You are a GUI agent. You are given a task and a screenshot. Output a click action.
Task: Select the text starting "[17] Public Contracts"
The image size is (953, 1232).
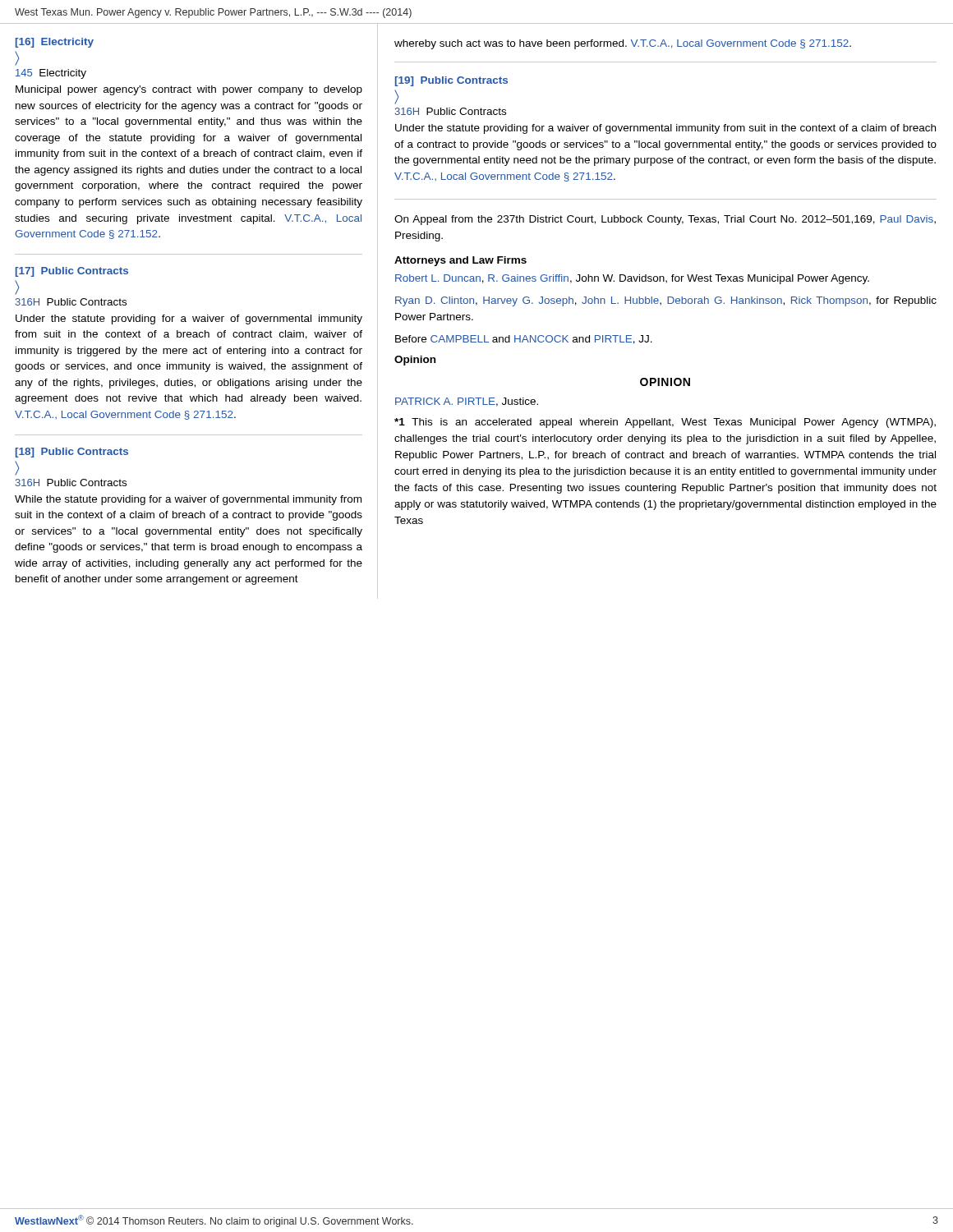pyautogui.click(x=72, y=270)
